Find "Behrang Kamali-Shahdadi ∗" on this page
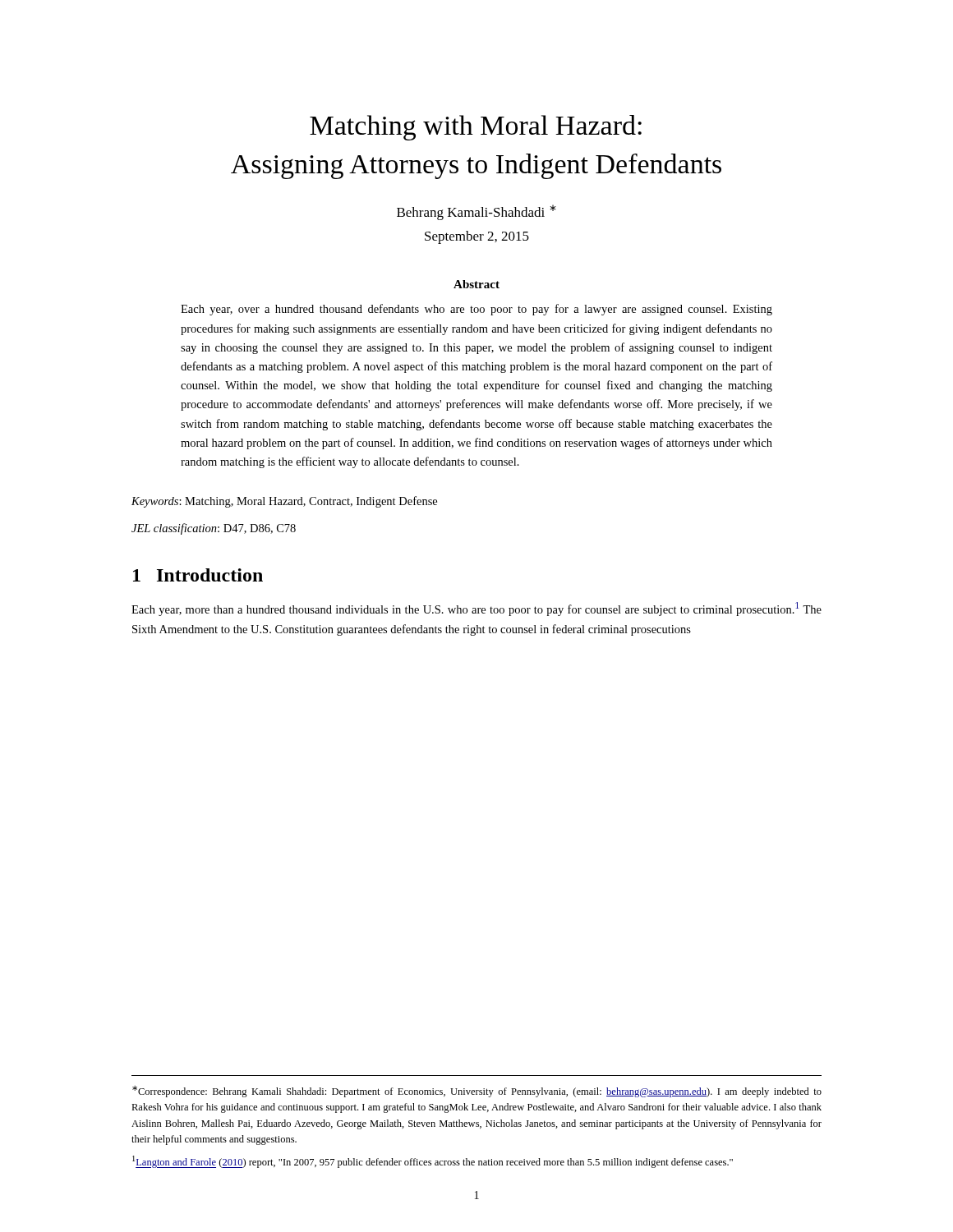This screenshot has height=1232, width=953. click(x=476, y=211)
